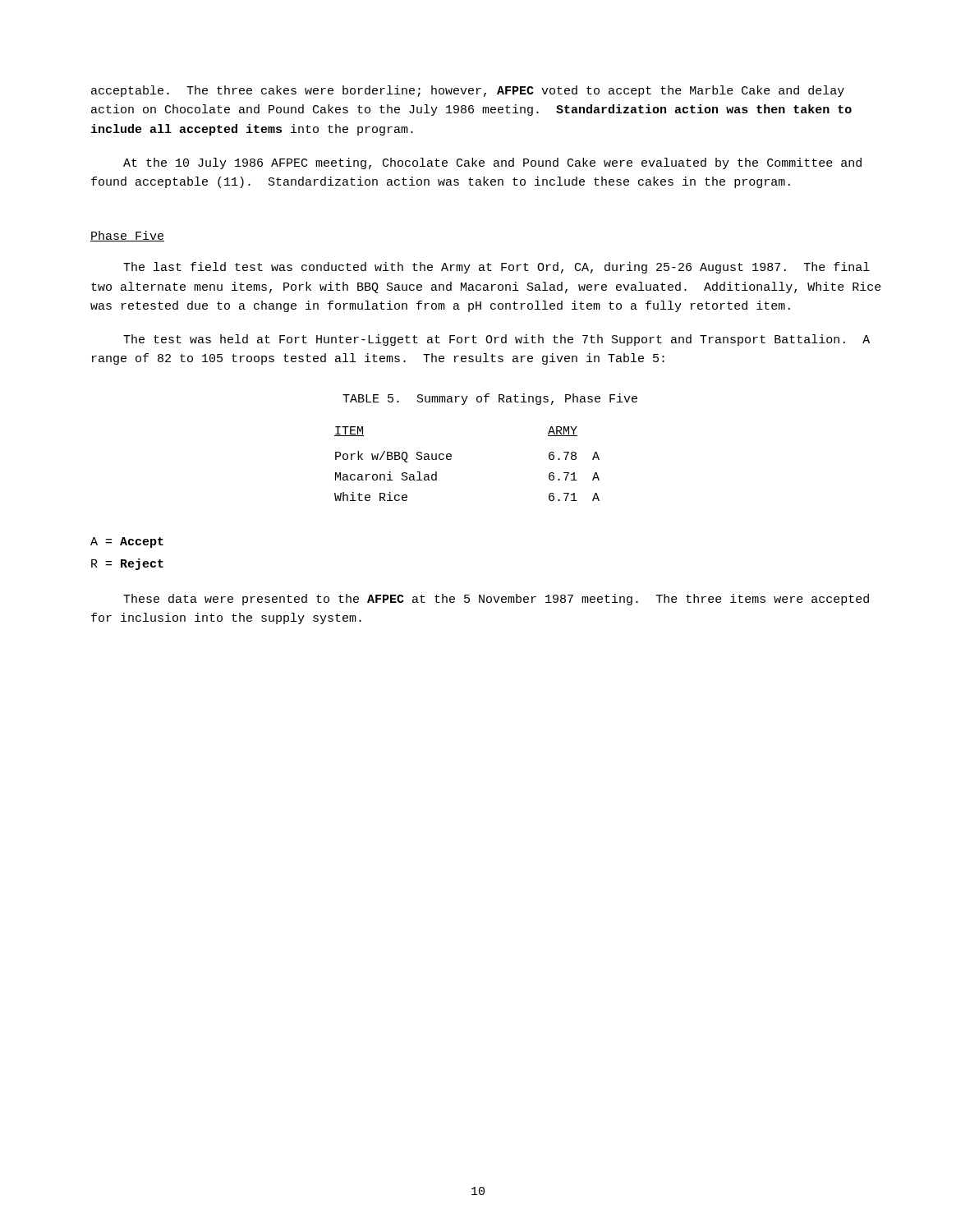Locate the text block containing "These data were"

480,609
